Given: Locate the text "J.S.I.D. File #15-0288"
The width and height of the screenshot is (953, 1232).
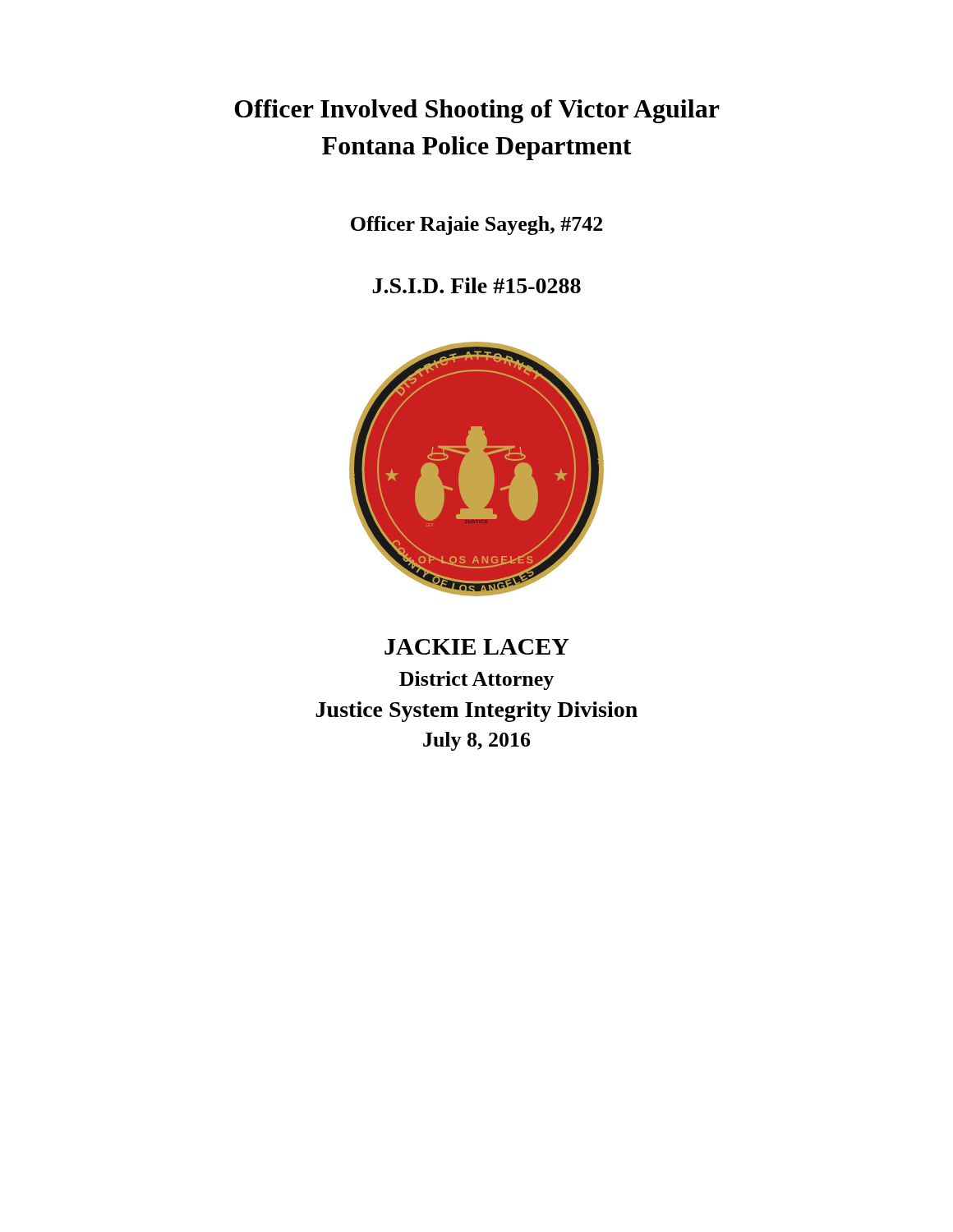Looking at the screenshot, I should (x=476, y=285).
